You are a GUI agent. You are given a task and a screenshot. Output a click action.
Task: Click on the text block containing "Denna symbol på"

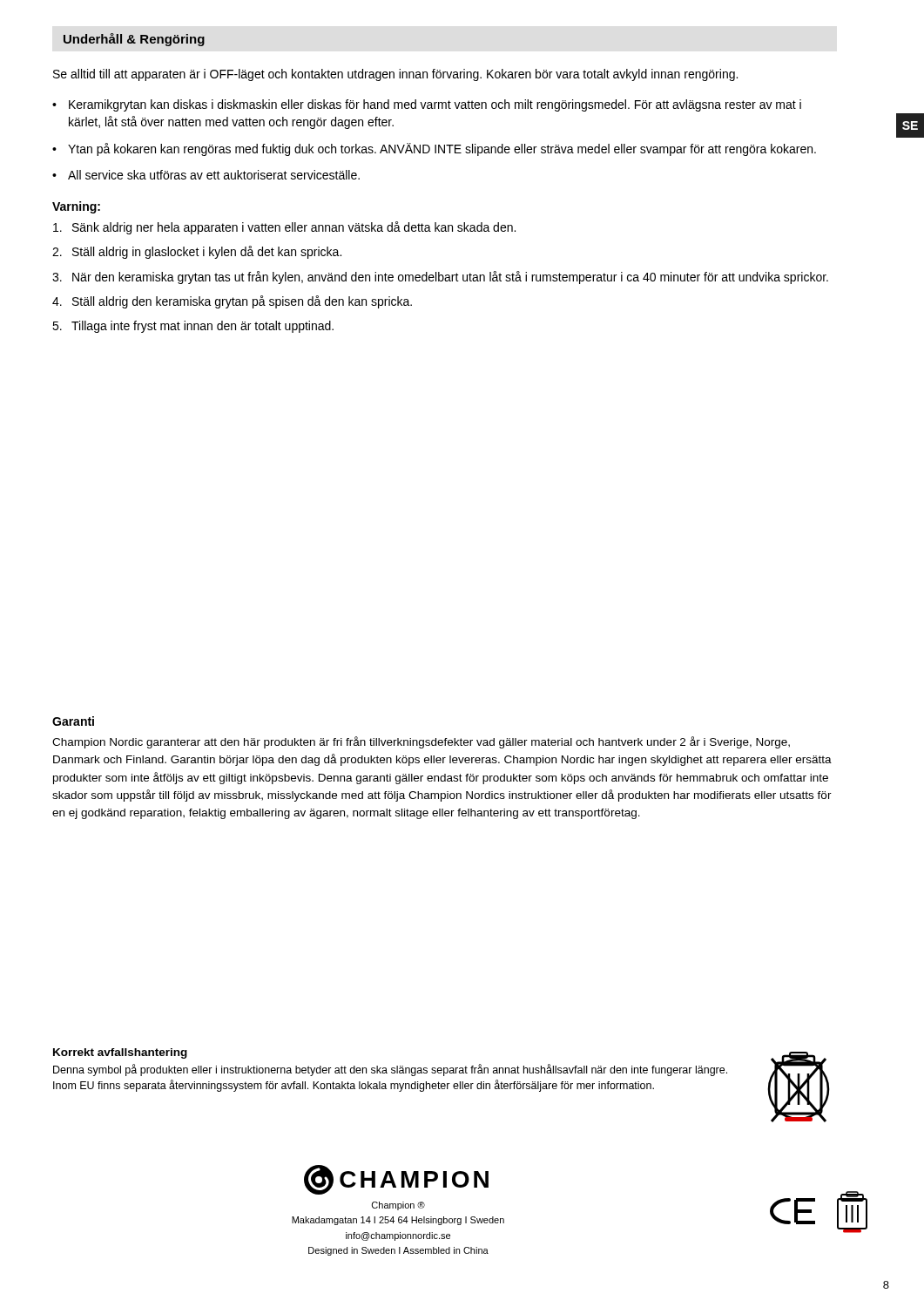point(390,1078)
